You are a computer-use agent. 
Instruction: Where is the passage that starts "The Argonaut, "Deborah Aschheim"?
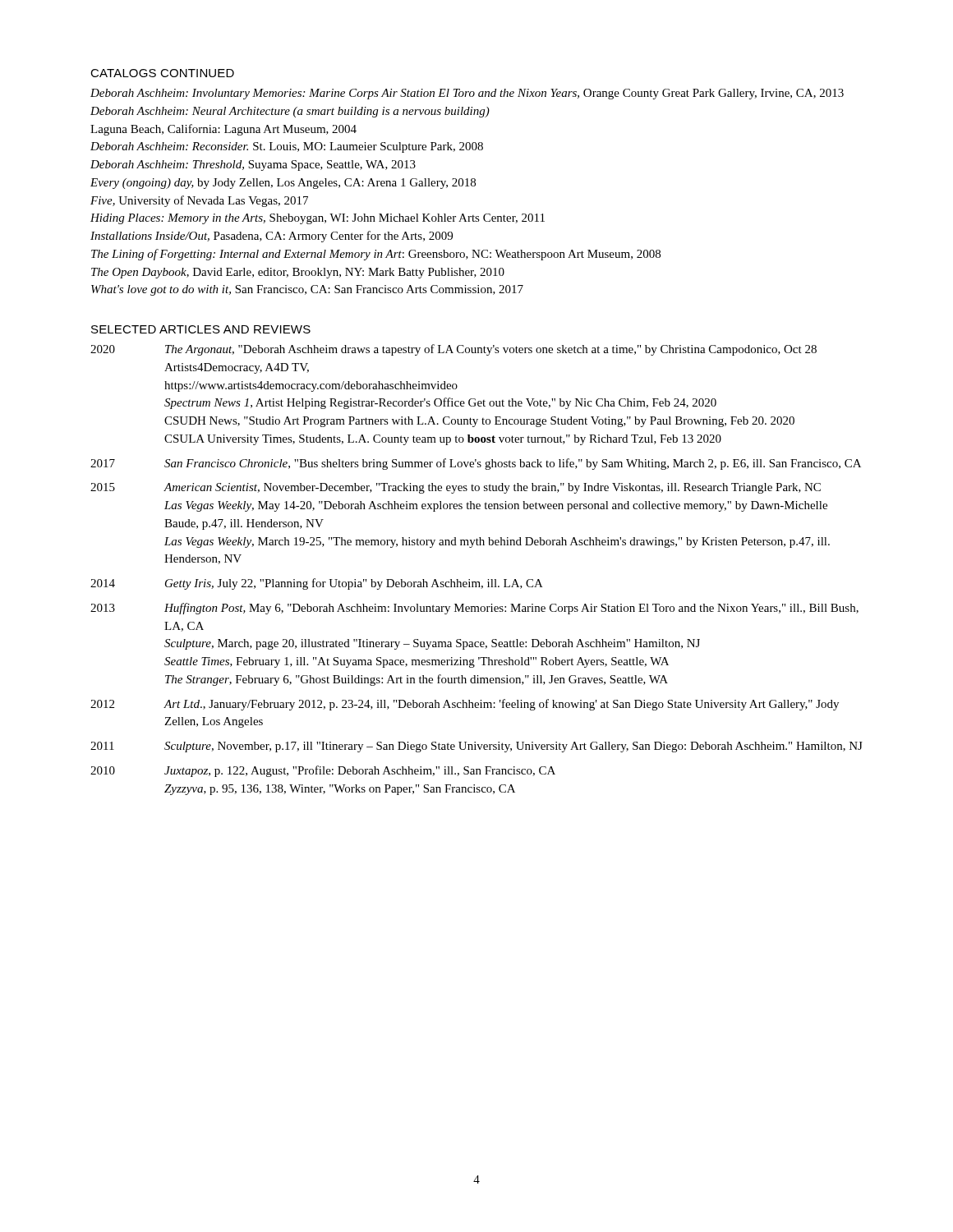coord(491,394)
